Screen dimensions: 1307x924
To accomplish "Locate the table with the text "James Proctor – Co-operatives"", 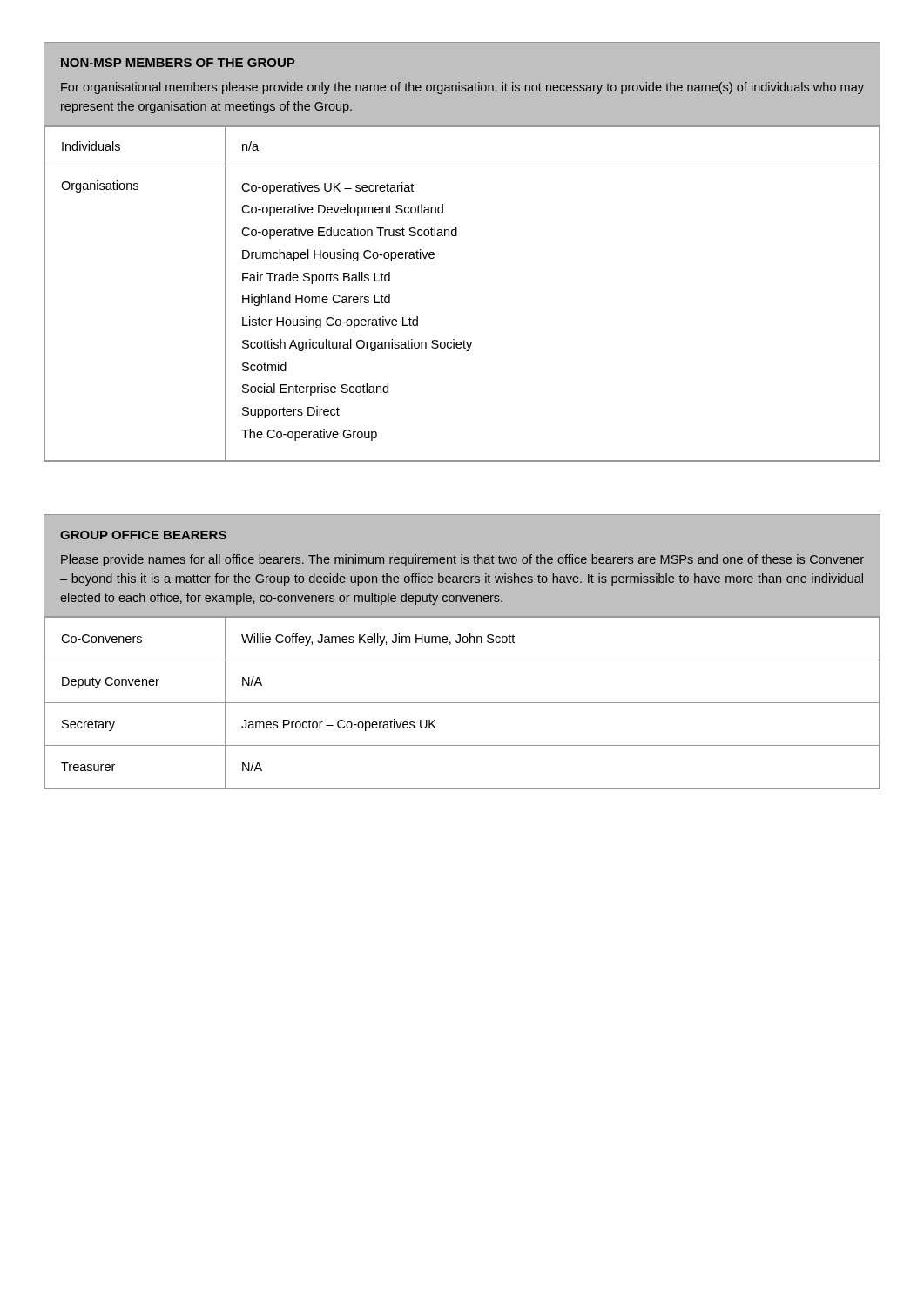I will [x=462, y=703].
